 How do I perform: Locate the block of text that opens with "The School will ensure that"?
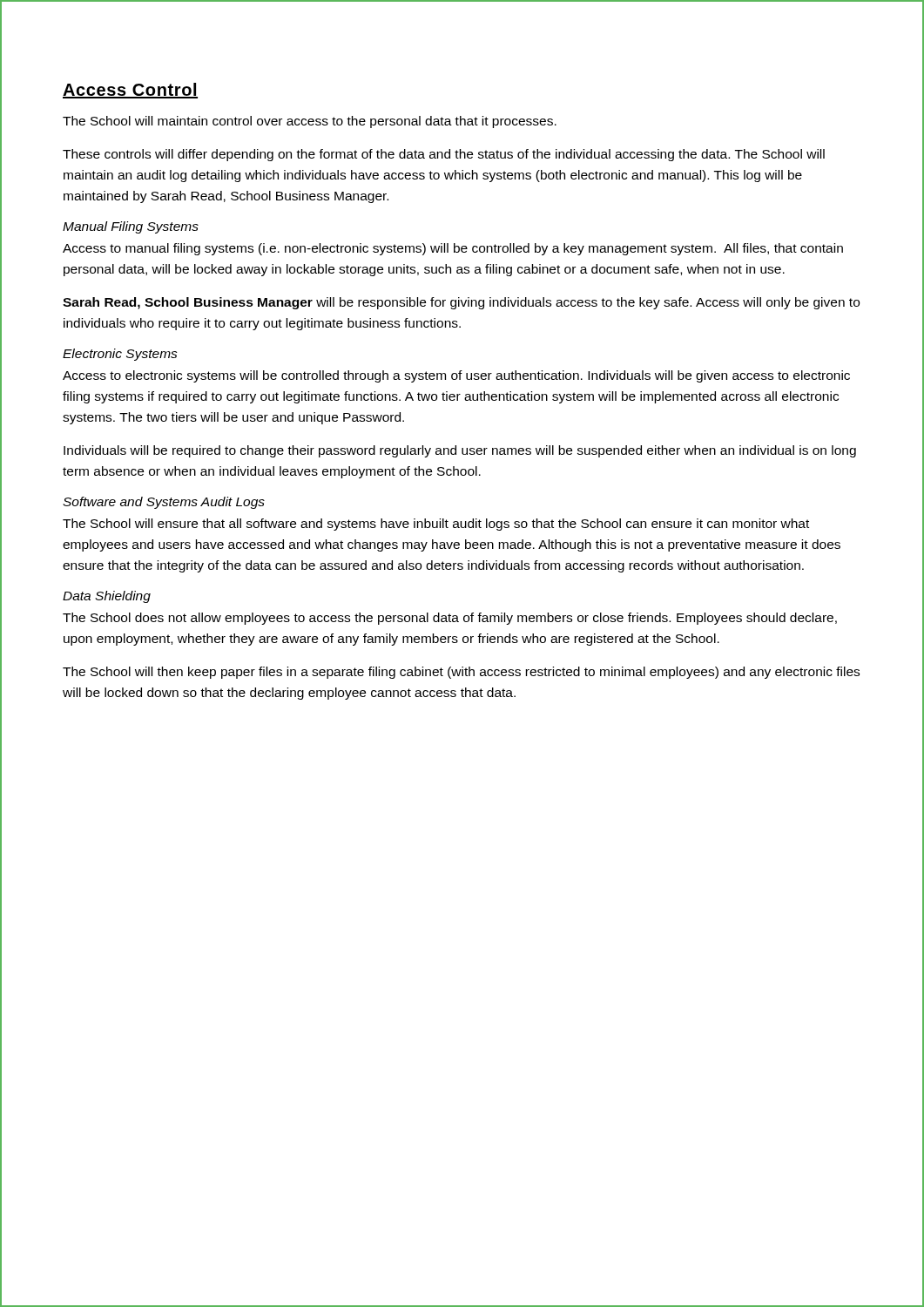452,544
